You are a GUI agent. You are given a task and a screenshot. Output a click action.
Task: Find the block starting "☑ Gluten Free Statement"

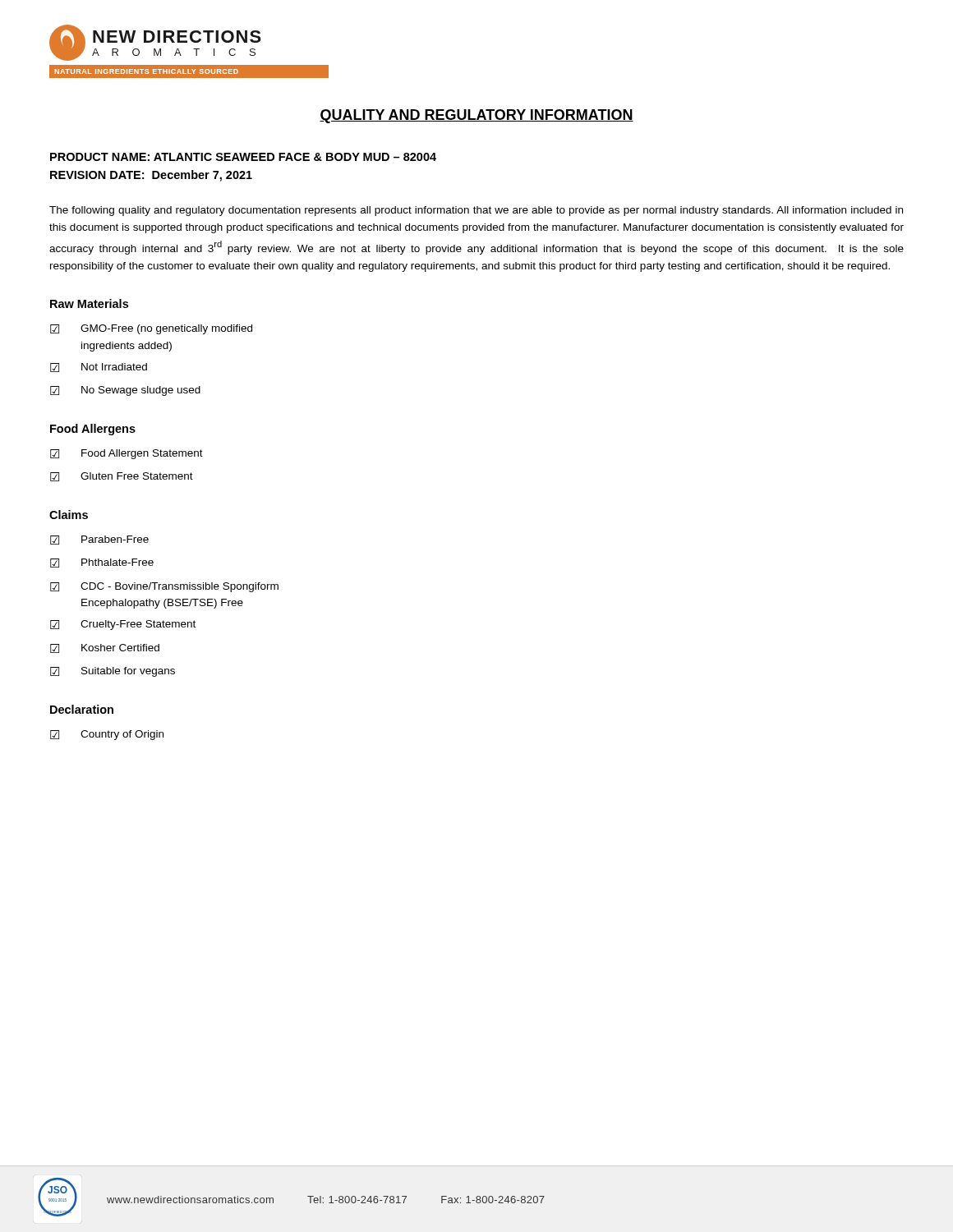[122, 477]
